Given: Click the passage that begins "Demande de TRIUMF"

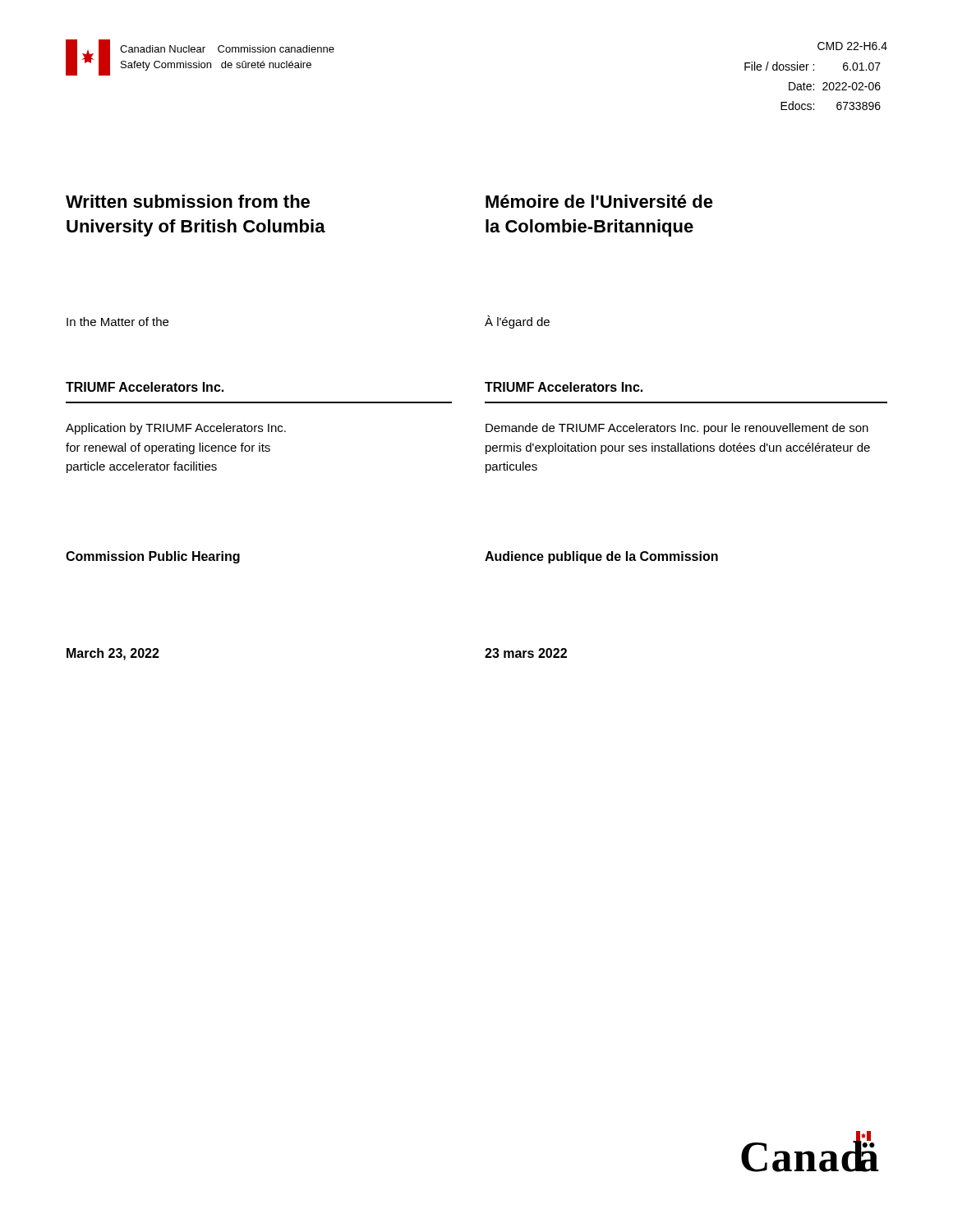Looking at the screenshot, I should pos(677,447).
